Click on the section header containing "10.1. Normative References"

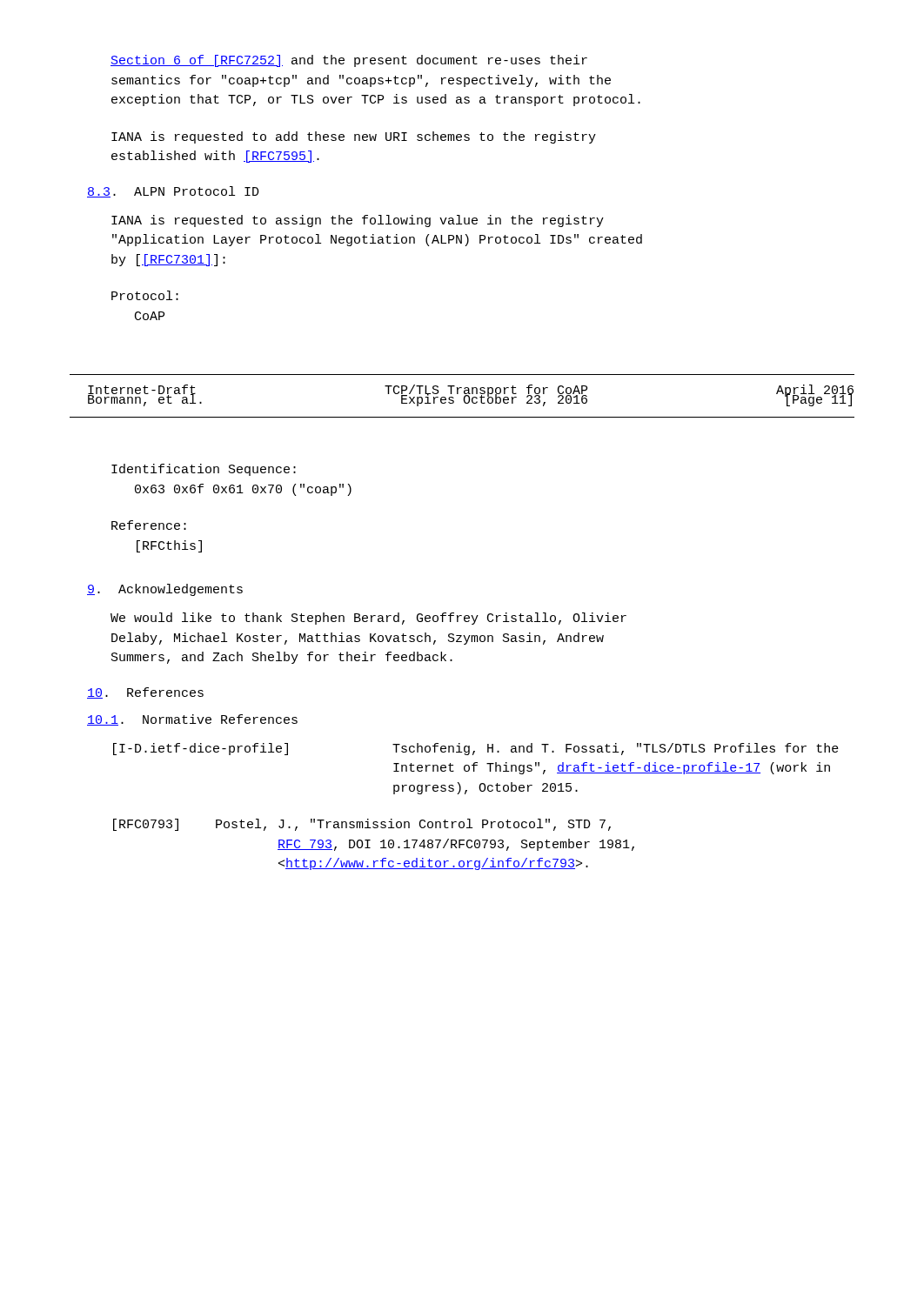coord(193,720)
